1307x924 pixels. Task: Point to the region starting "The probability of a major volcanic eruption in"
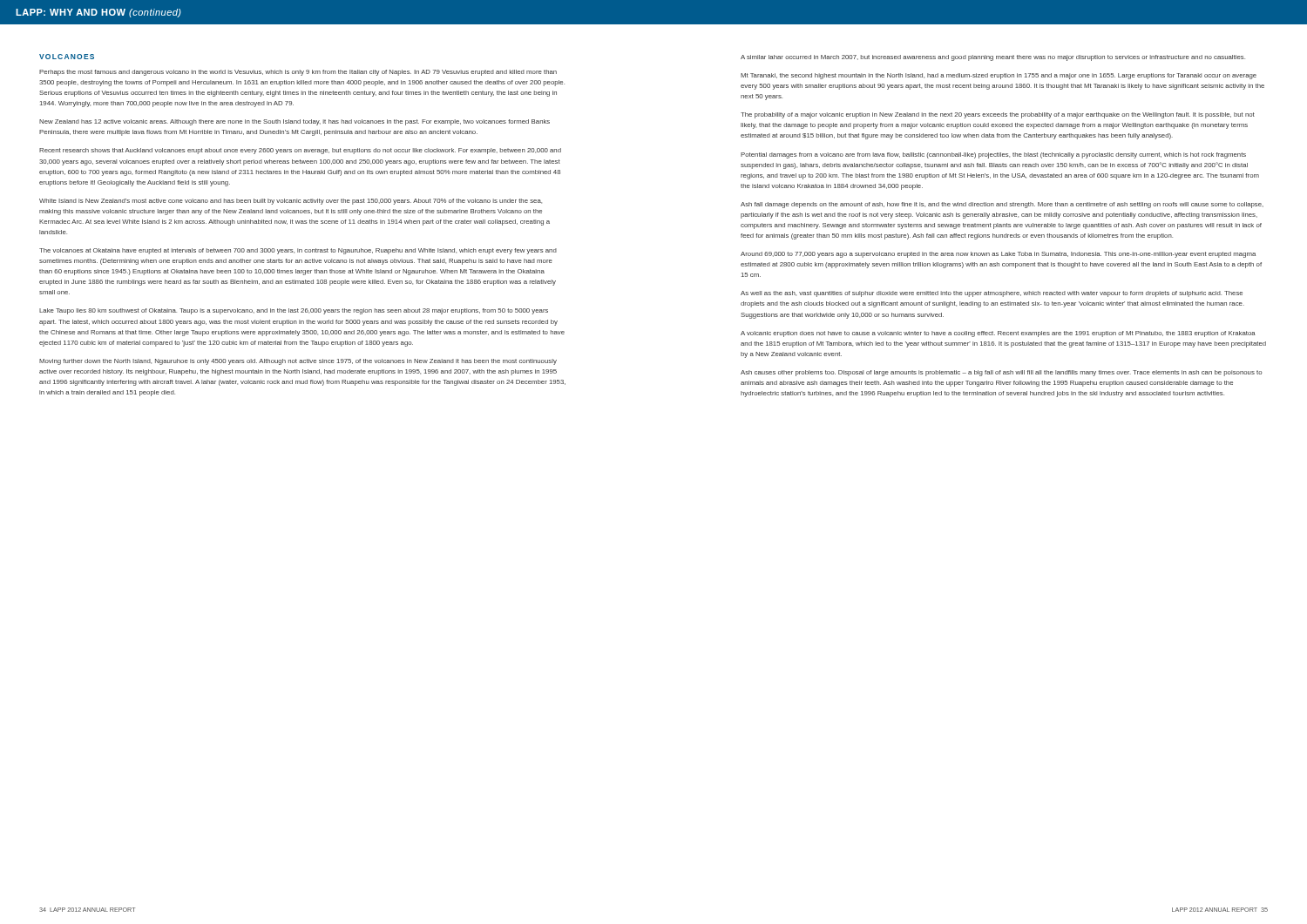(x=998, y=125)
